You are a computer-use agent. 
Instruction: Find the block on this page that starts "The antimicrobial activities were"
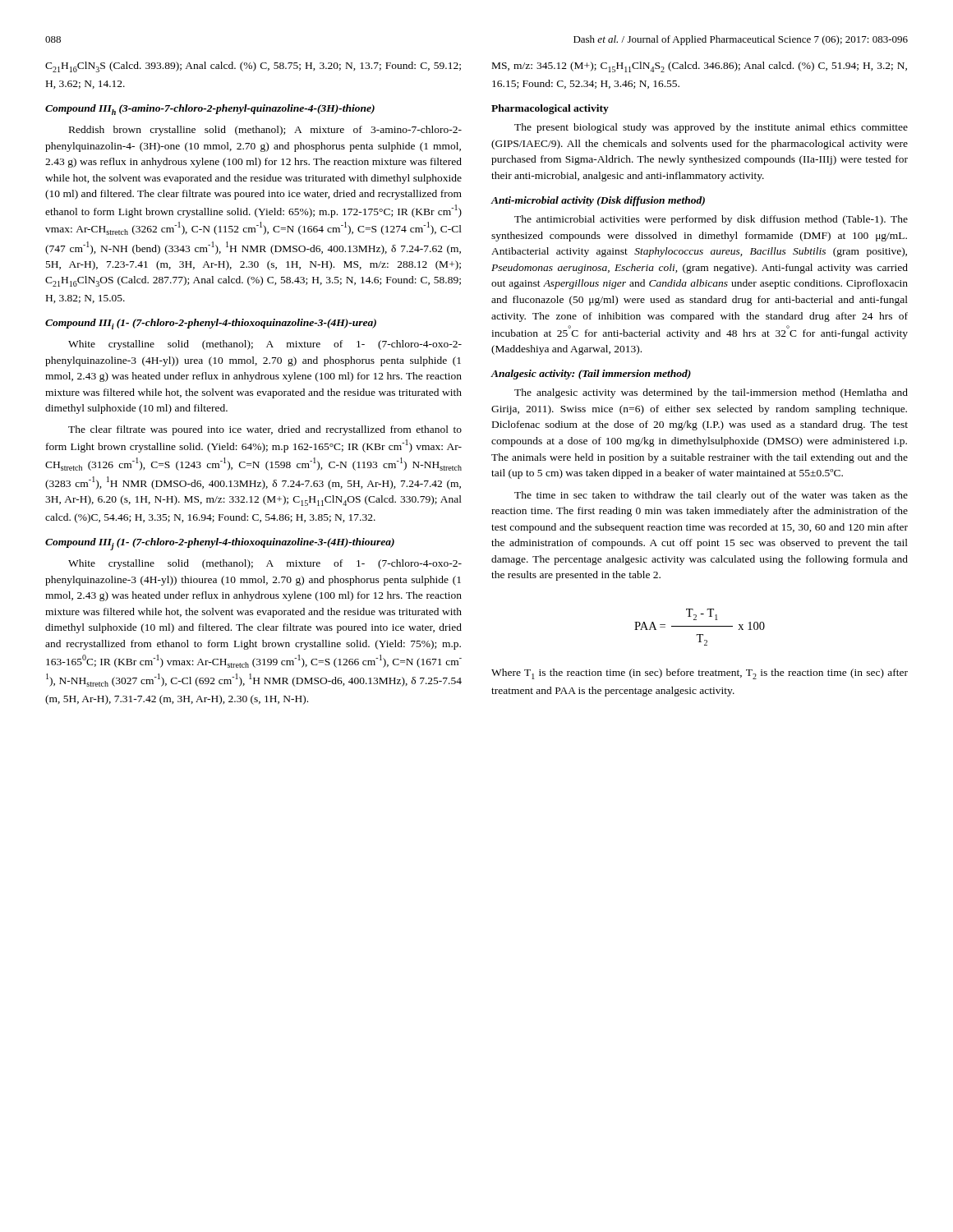pyautogui.click(x=700, y=284)
